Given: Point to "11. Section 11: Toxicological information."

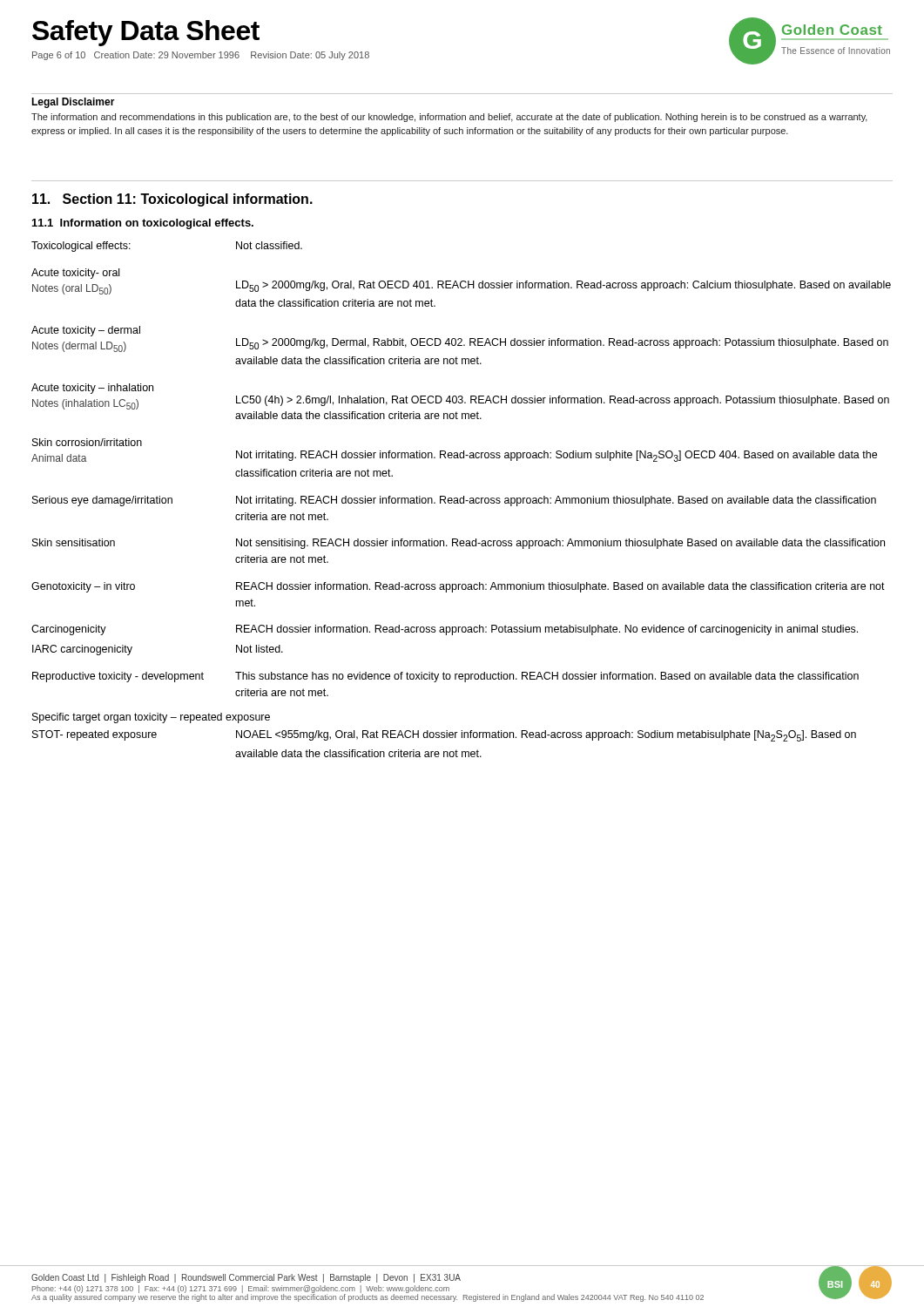Looking at the screenshot, I should 172,199.
